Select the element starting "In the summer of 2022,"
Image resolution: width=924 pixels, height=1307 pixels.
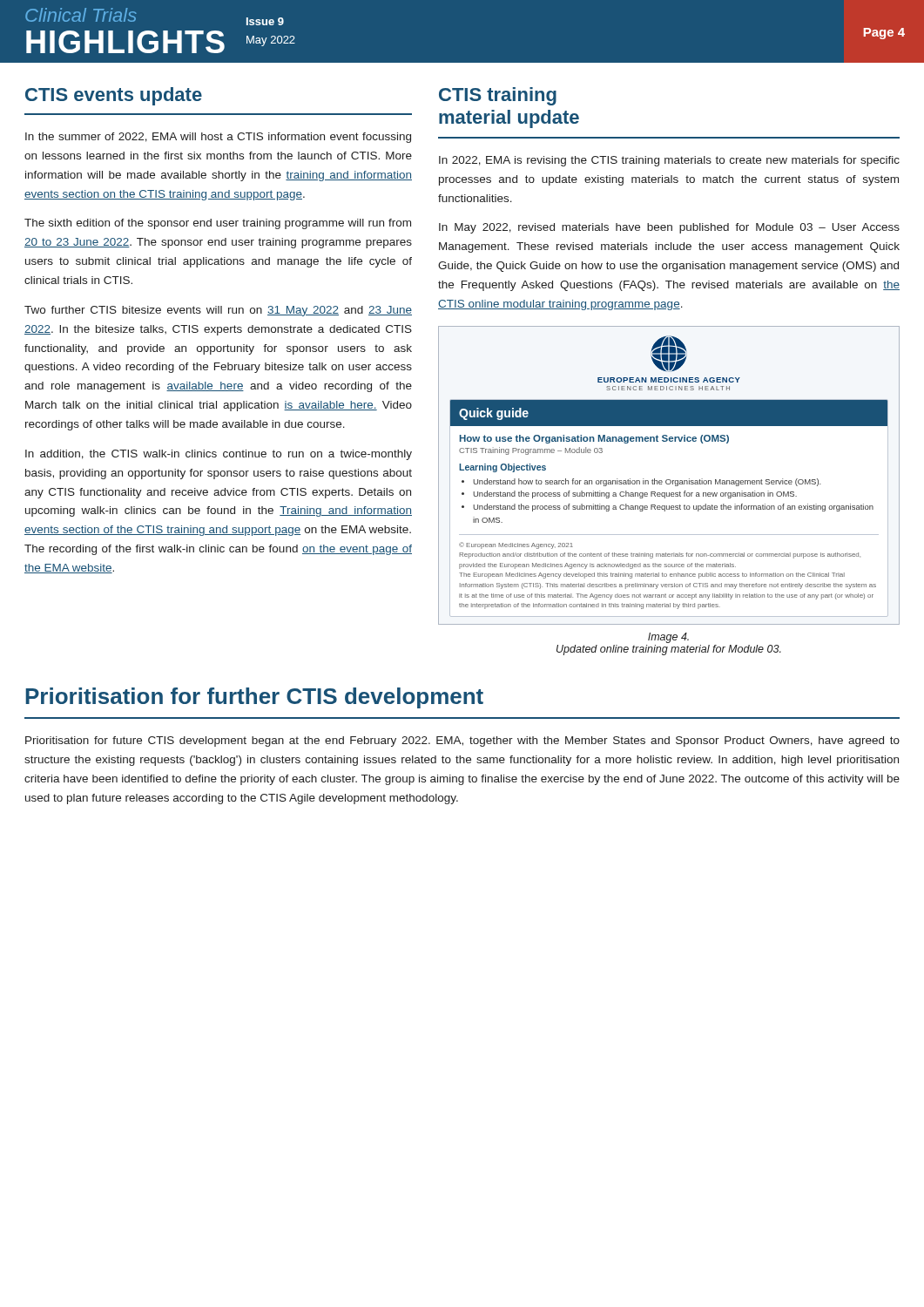[x=218, y=165]
